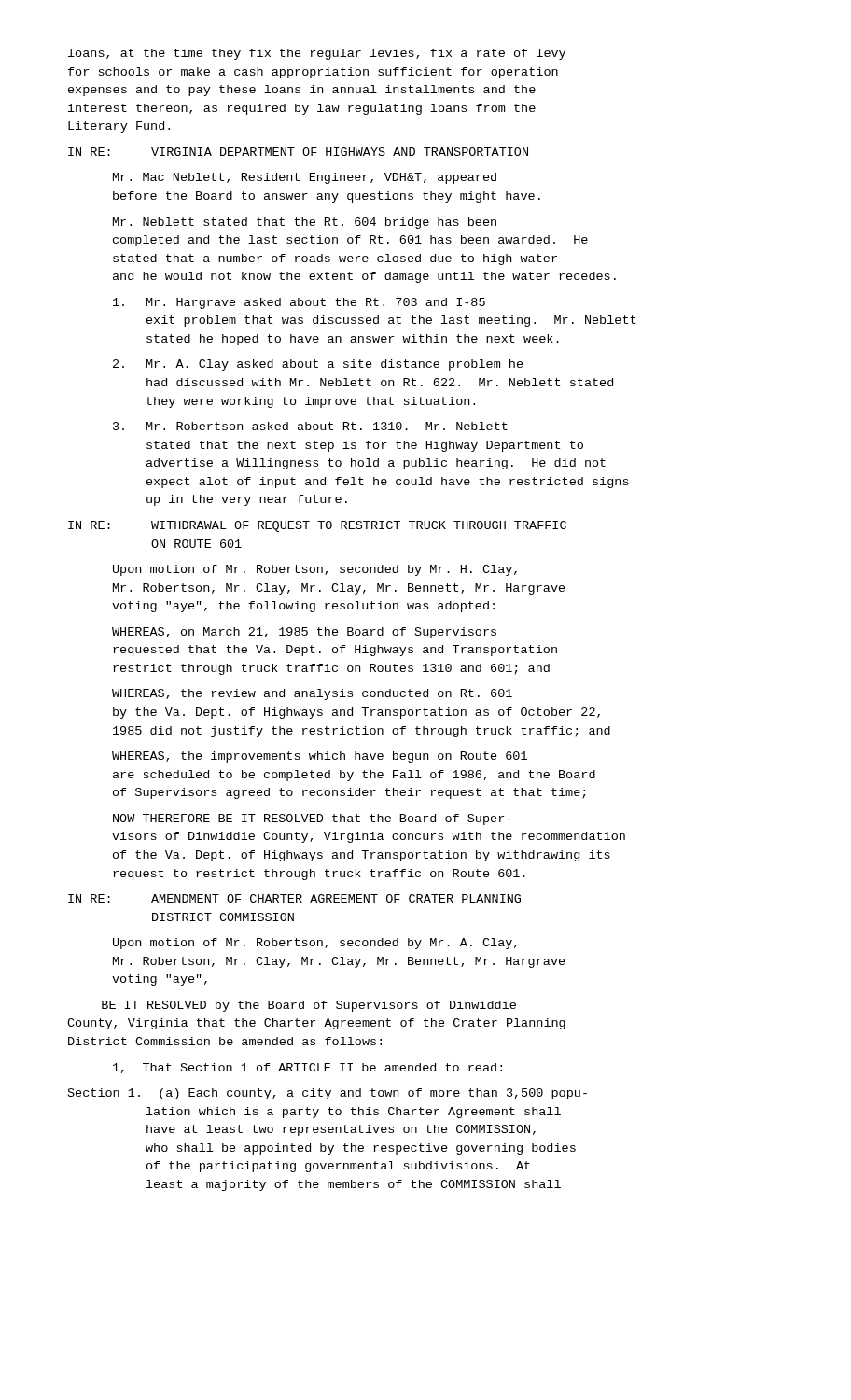This screenshot has width=851, height=1400.
Task: Point to the element starting "IN RE: AMENDMENT OF CHARTER AGREEMENT OF CRATER"
Action: pyautogui.click(x=426, y=909)
